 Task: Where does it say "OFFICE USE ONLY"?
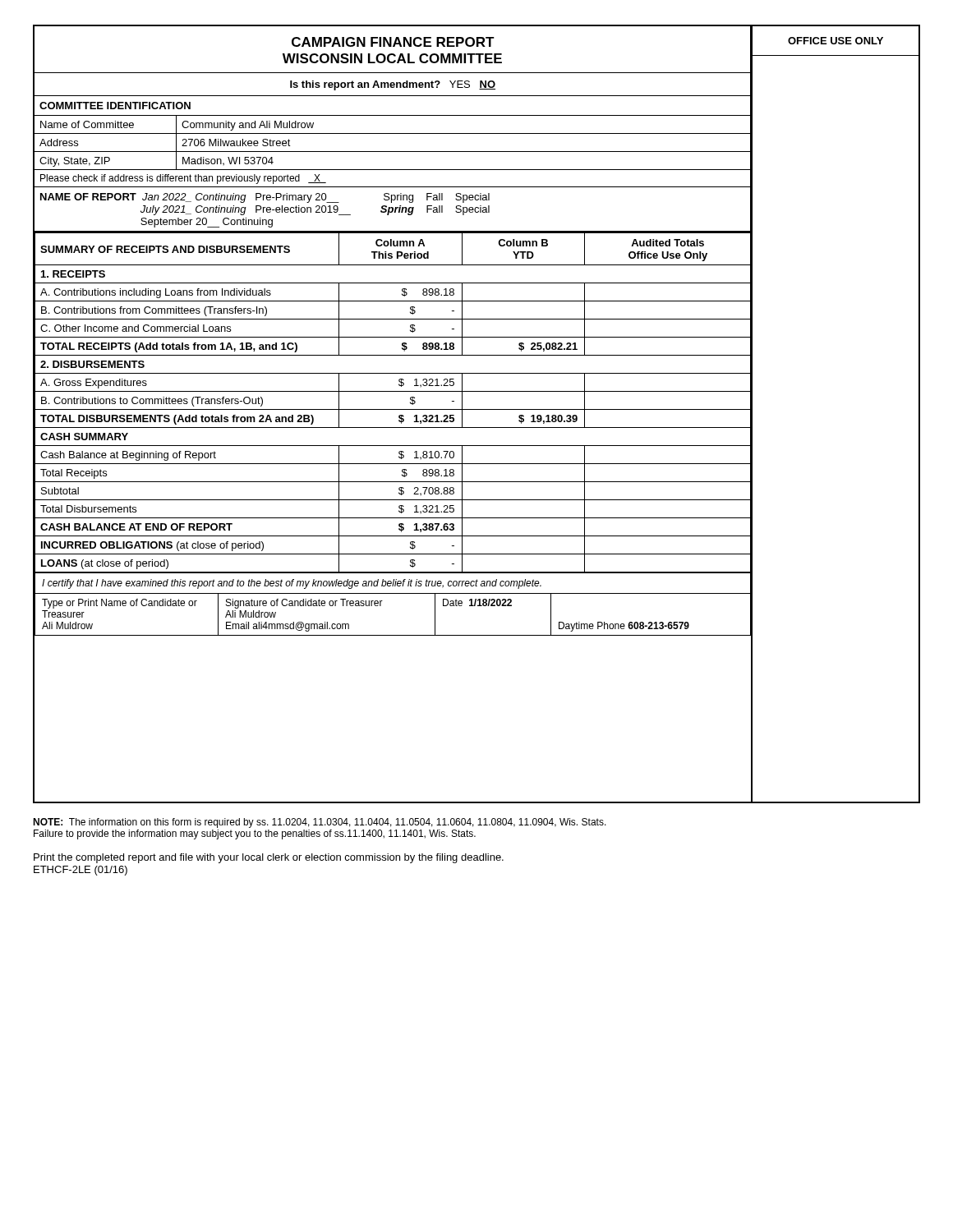[836, 41]
